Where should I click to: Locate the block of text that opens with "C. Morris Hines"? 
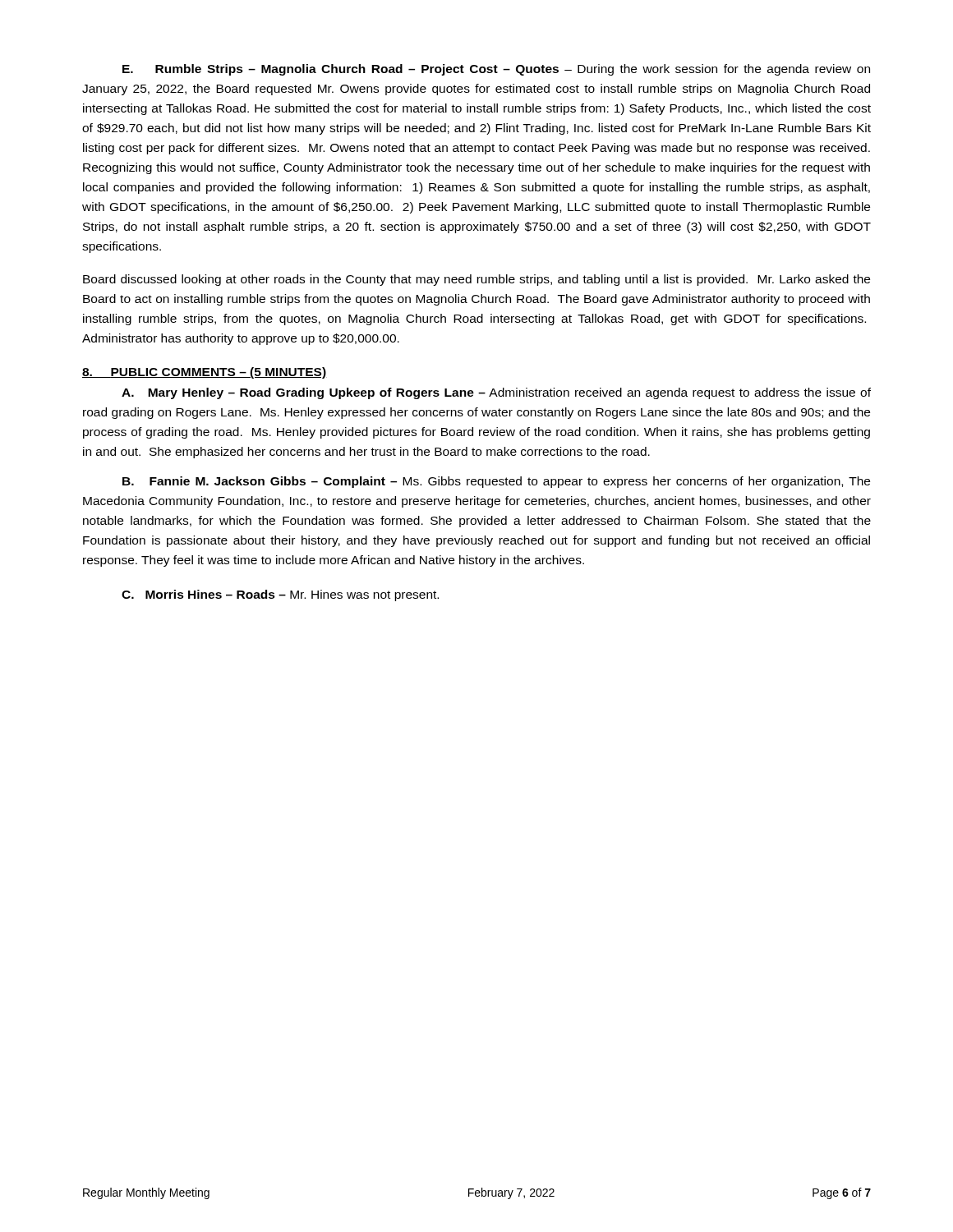(281, 595)
